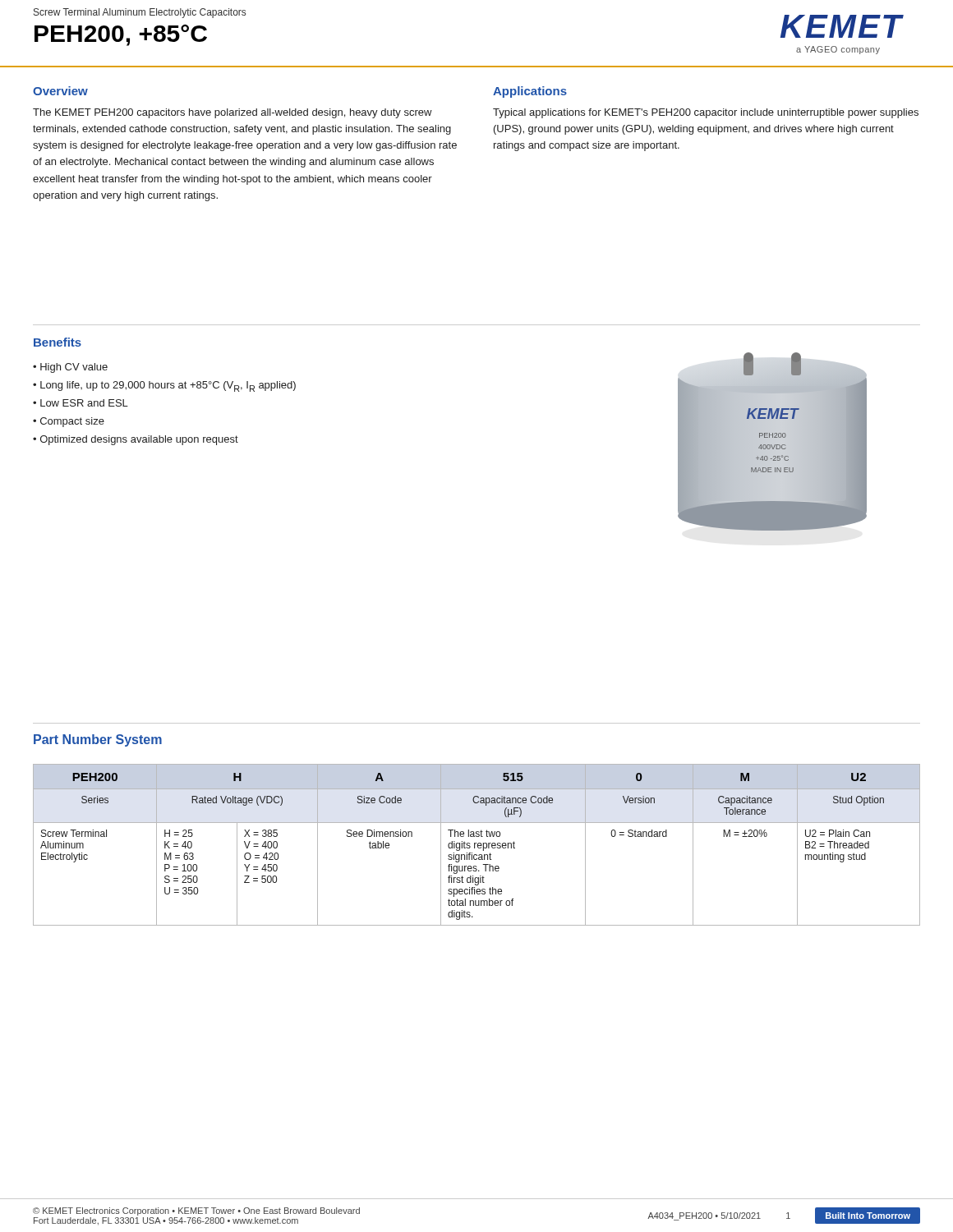Locate the title with the text "PEH200, +85°C"
The height and width of the screenshot is (1232, 953).
click(120, 33)
